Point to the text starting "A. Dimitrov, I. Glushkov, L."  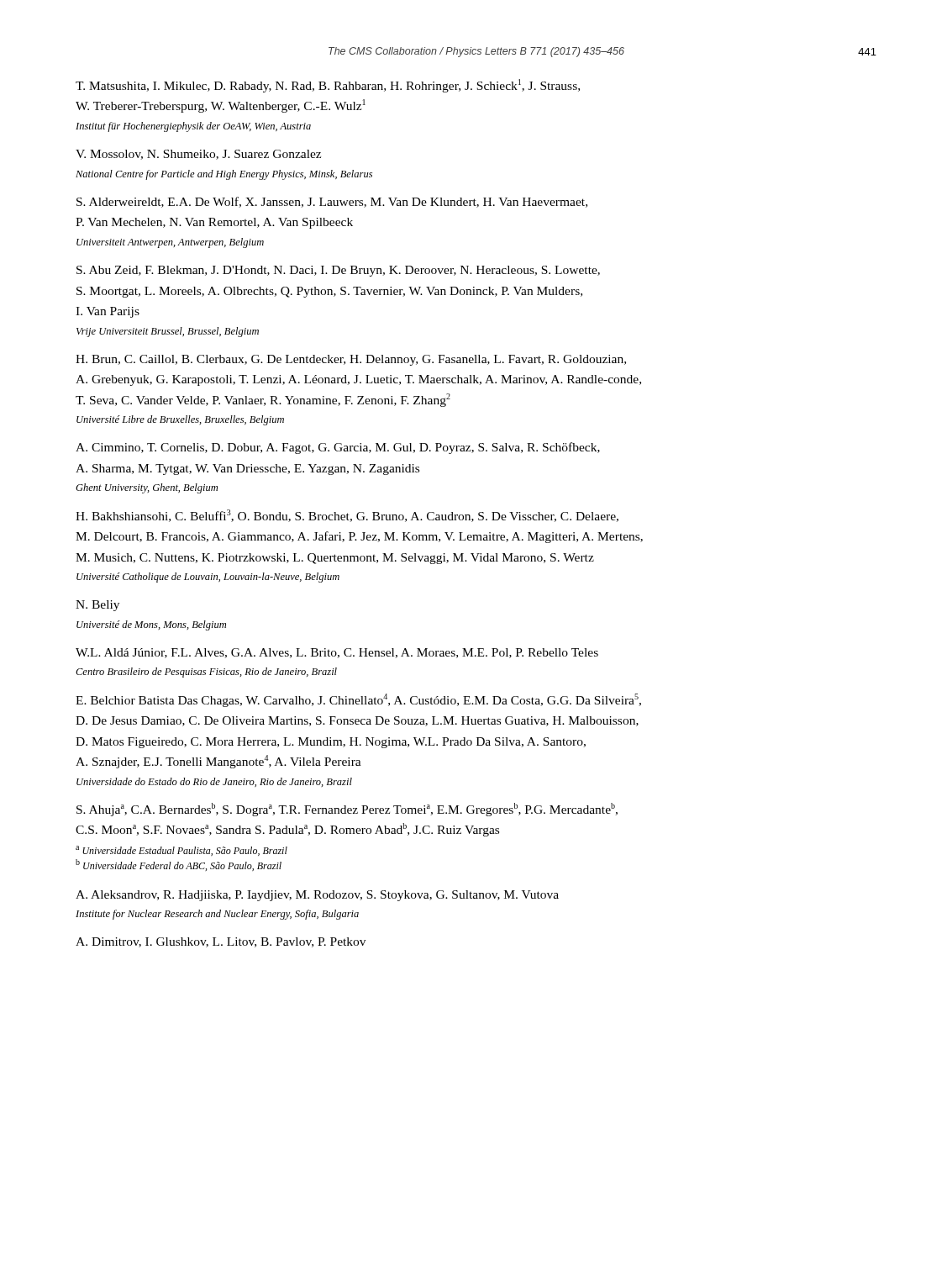[x=221, y=942]
